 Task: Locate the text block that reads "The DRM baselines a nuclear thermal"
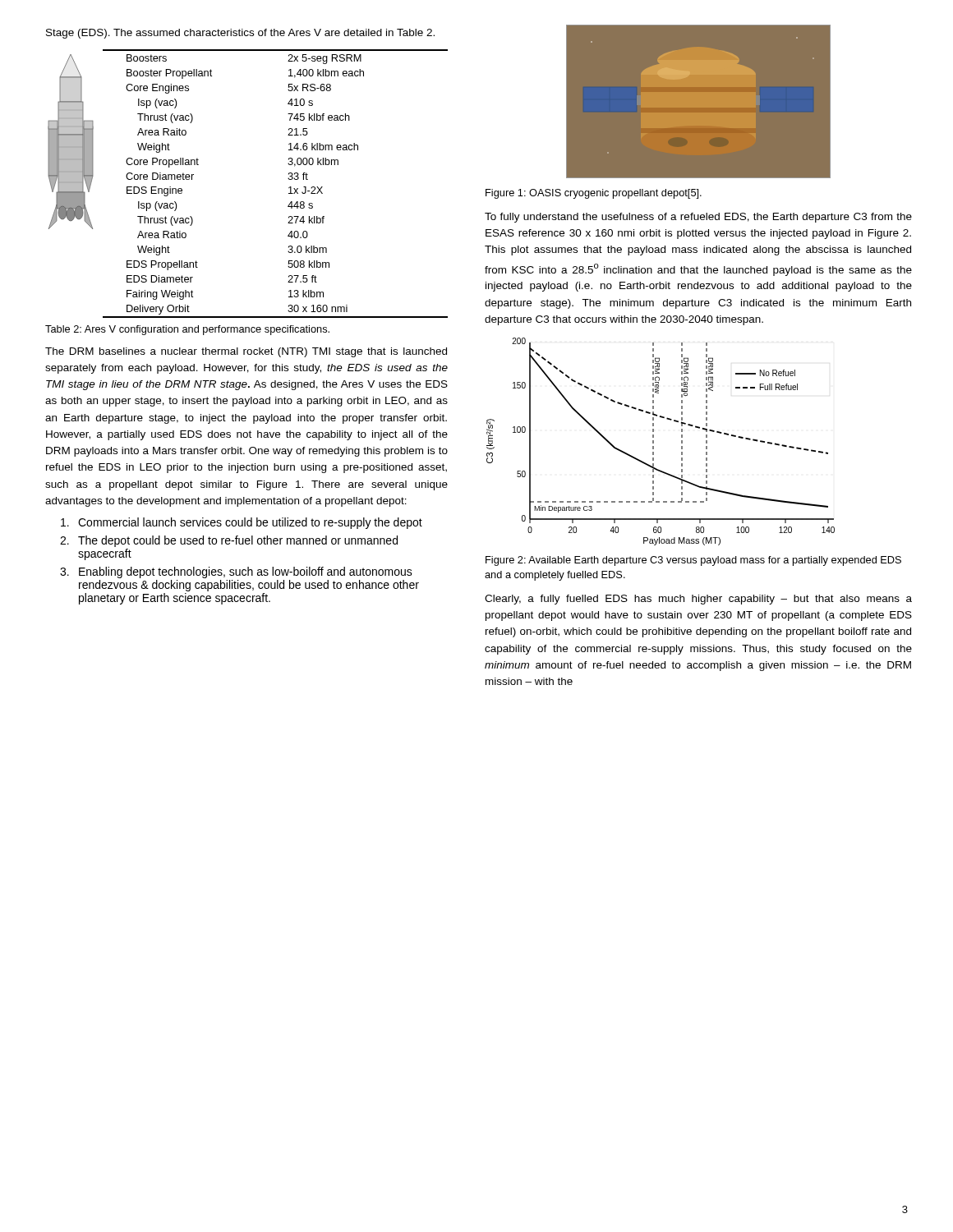click(246, 426)
